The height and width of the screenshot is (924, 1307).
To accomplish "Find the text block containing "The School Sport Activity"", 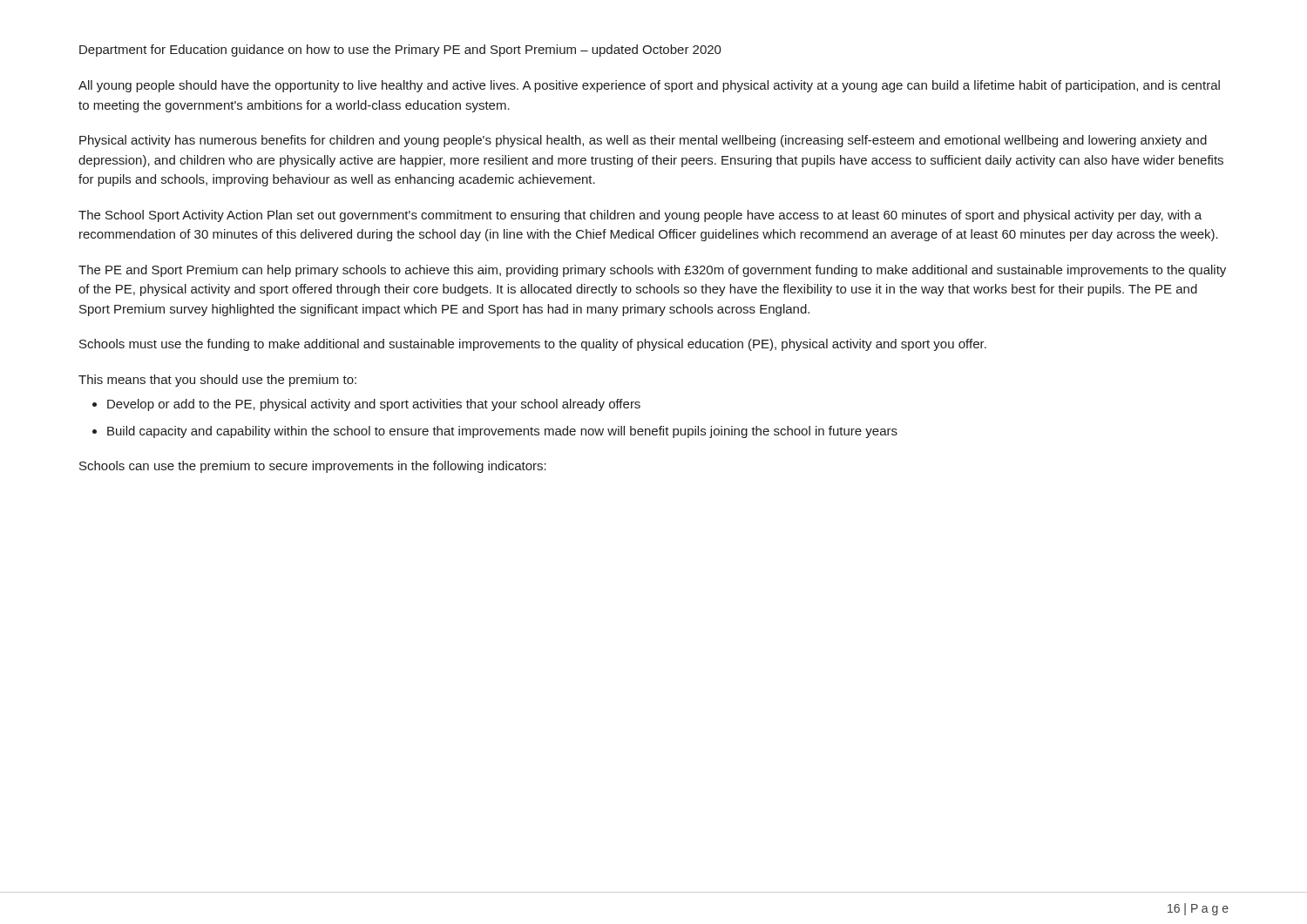I will pos(654,225).
